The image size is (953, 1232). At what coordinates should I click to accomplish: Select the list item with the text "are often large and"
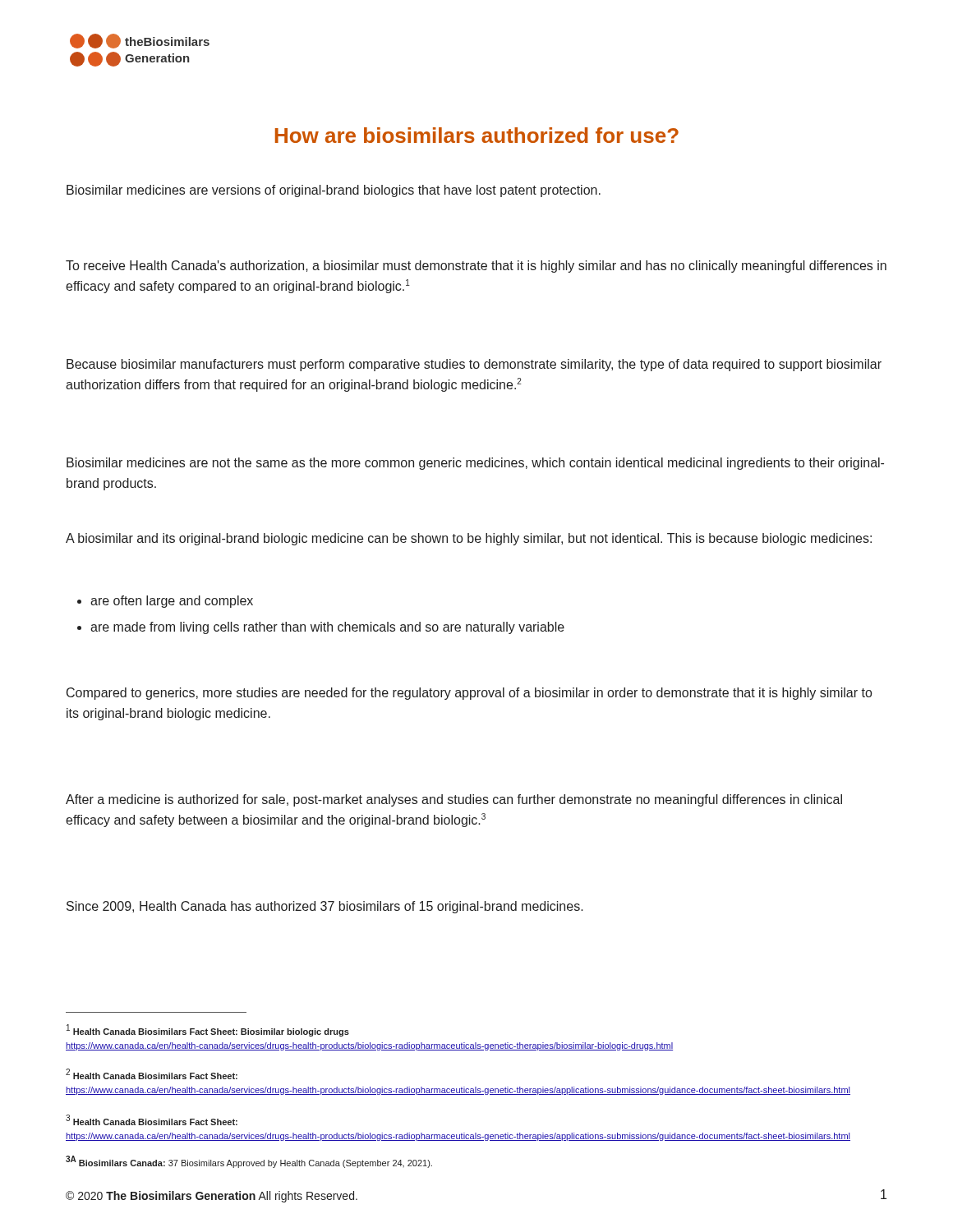pos(165,602)
